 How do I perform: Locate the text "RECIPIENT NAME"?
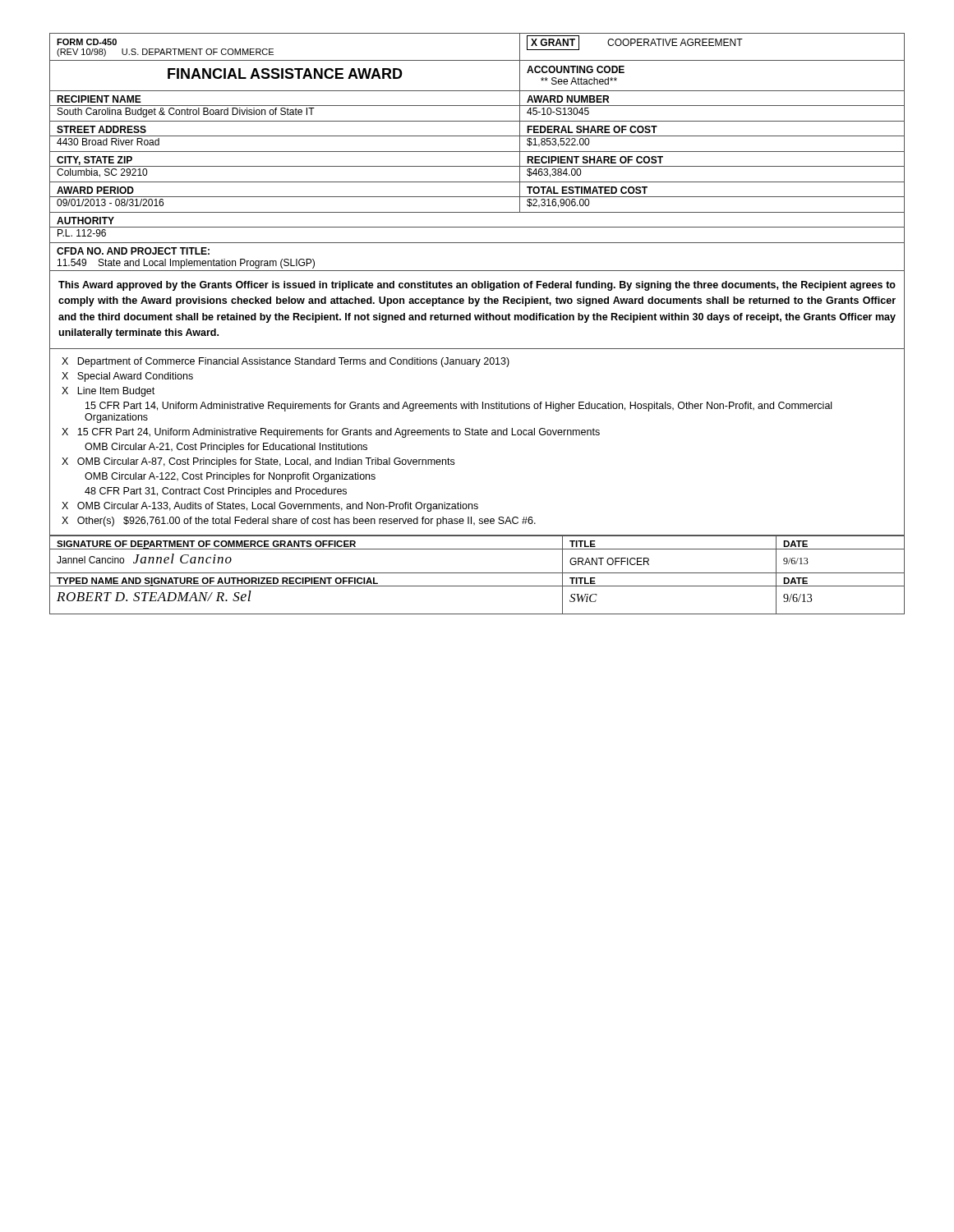(x=99, y=99)
